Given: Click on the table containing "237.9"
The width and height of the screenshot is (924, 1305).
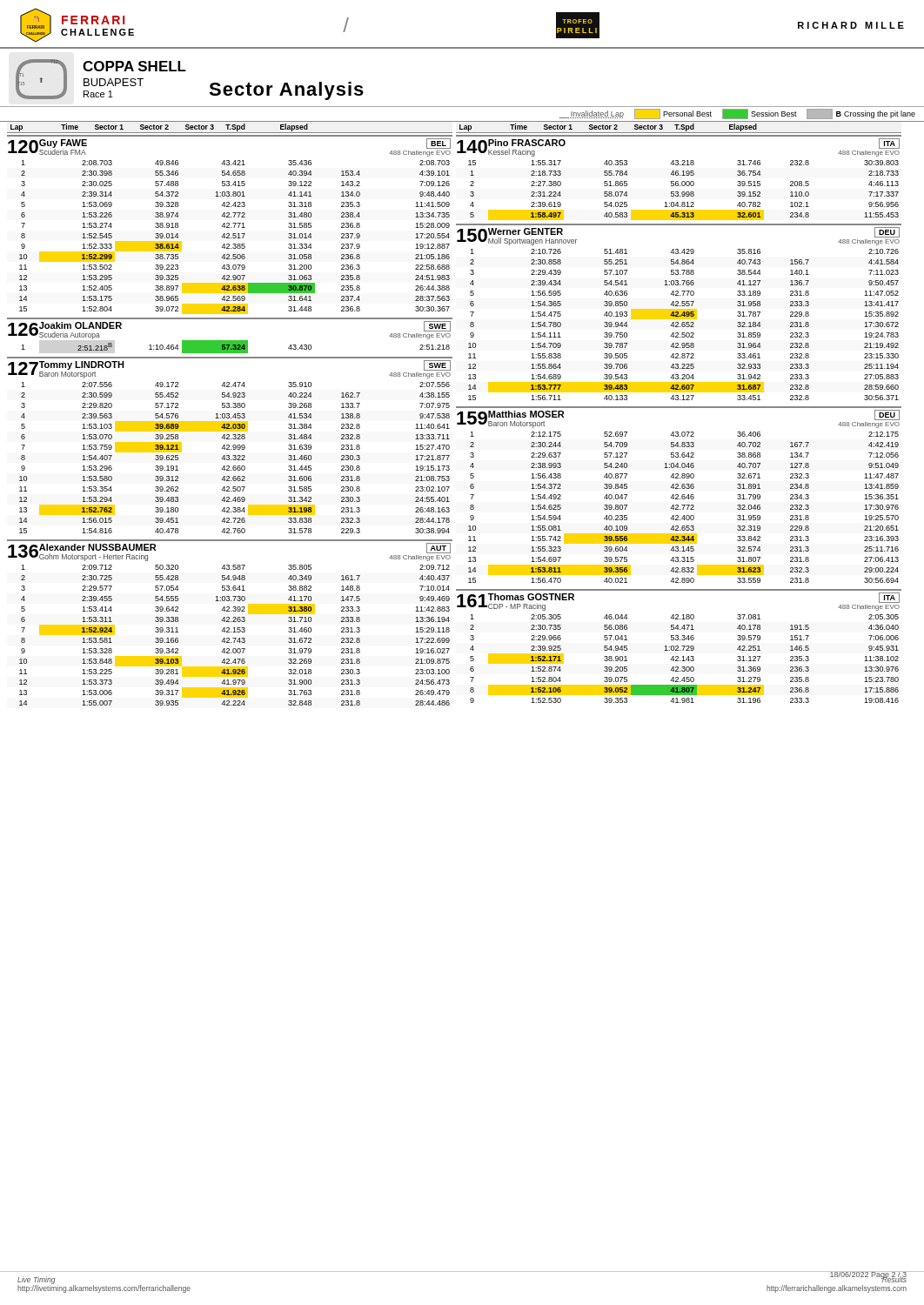Looking at the screenshot, I should point(455,415).
